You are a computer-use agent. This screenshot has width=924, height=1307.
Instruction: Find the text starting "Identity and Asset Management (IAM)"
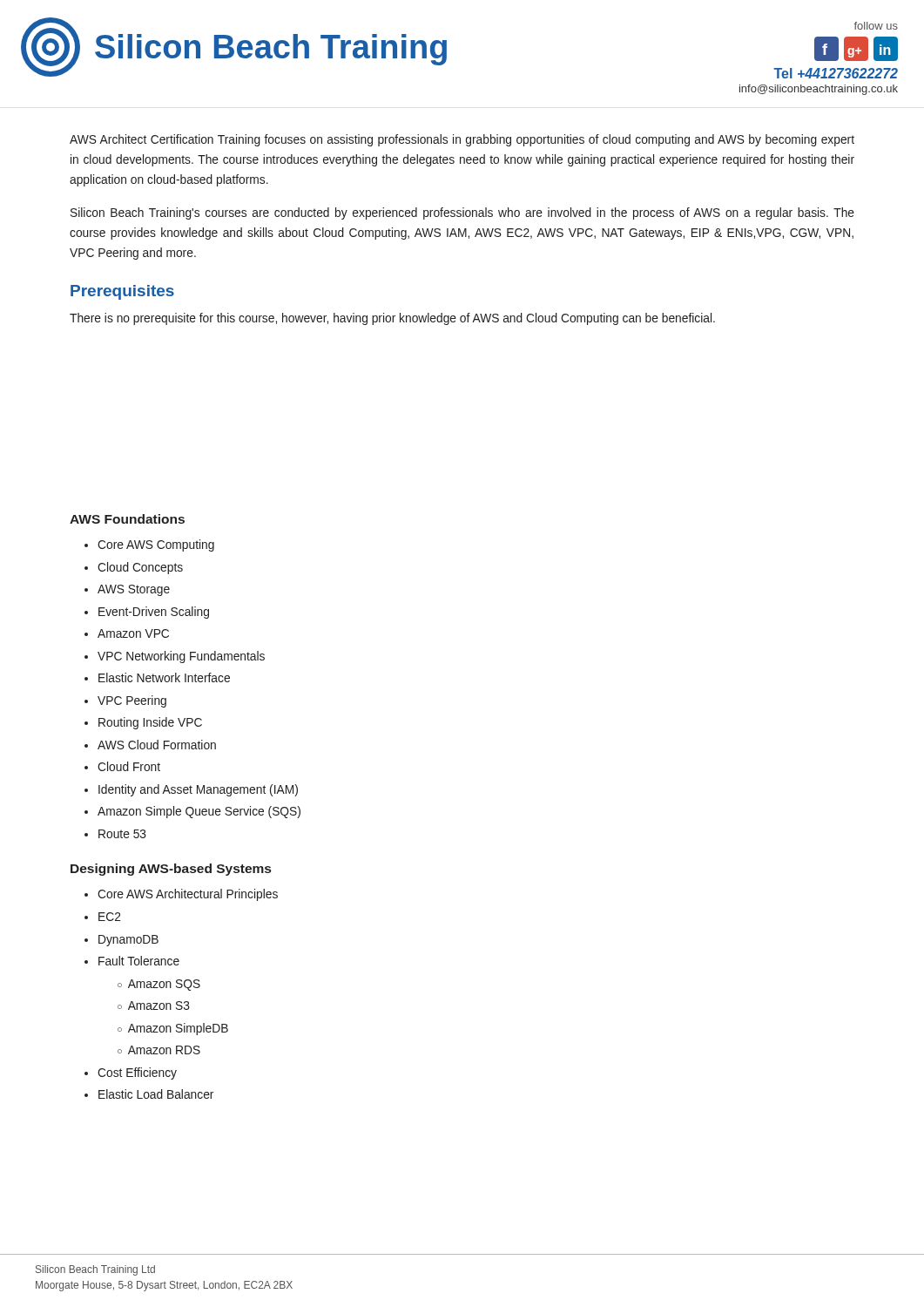[198, 790]
